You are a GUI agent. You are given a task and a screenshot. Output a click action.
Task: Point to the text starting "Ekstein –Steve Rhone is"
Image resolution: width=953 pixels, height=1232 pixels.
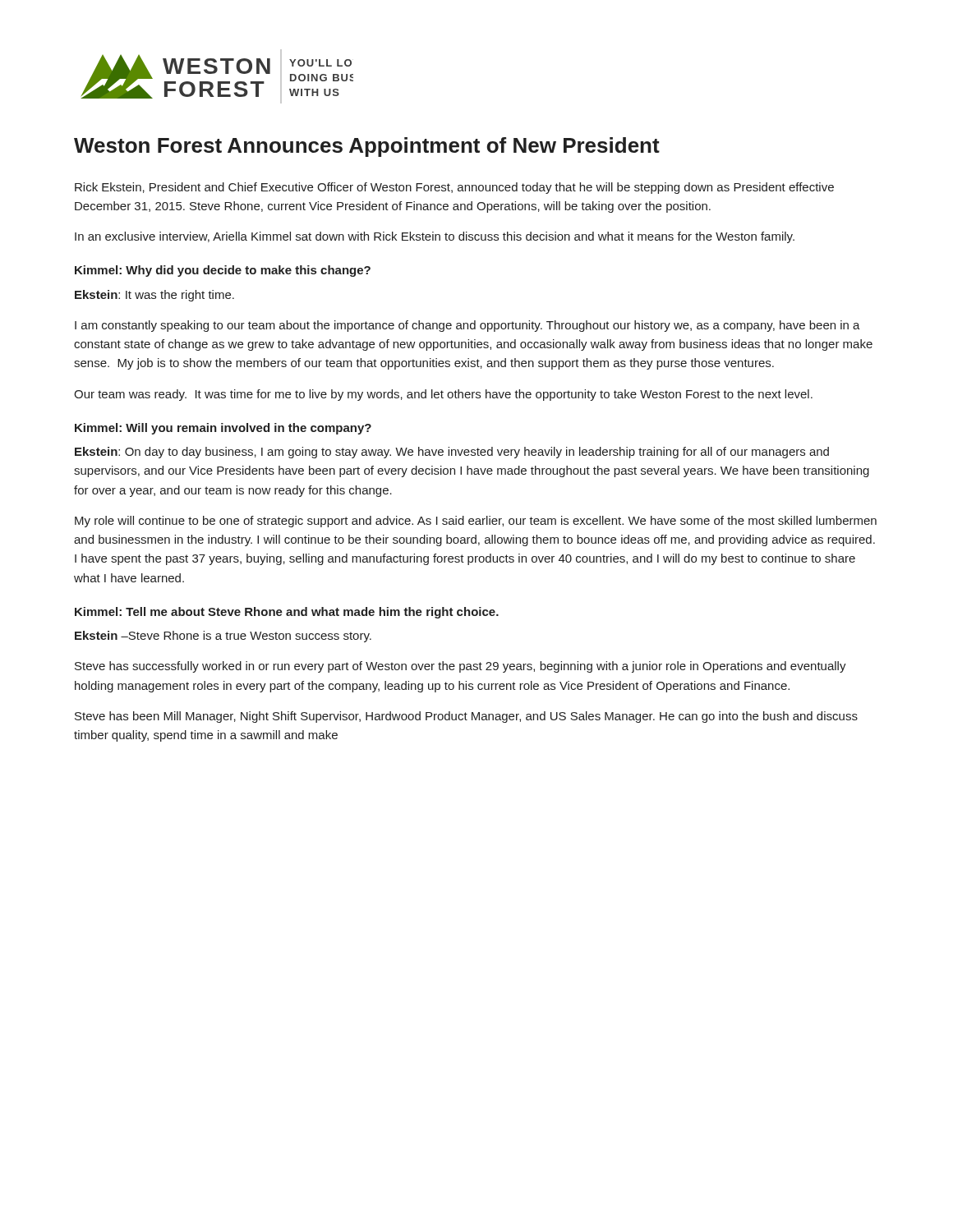tap(223, 635)
